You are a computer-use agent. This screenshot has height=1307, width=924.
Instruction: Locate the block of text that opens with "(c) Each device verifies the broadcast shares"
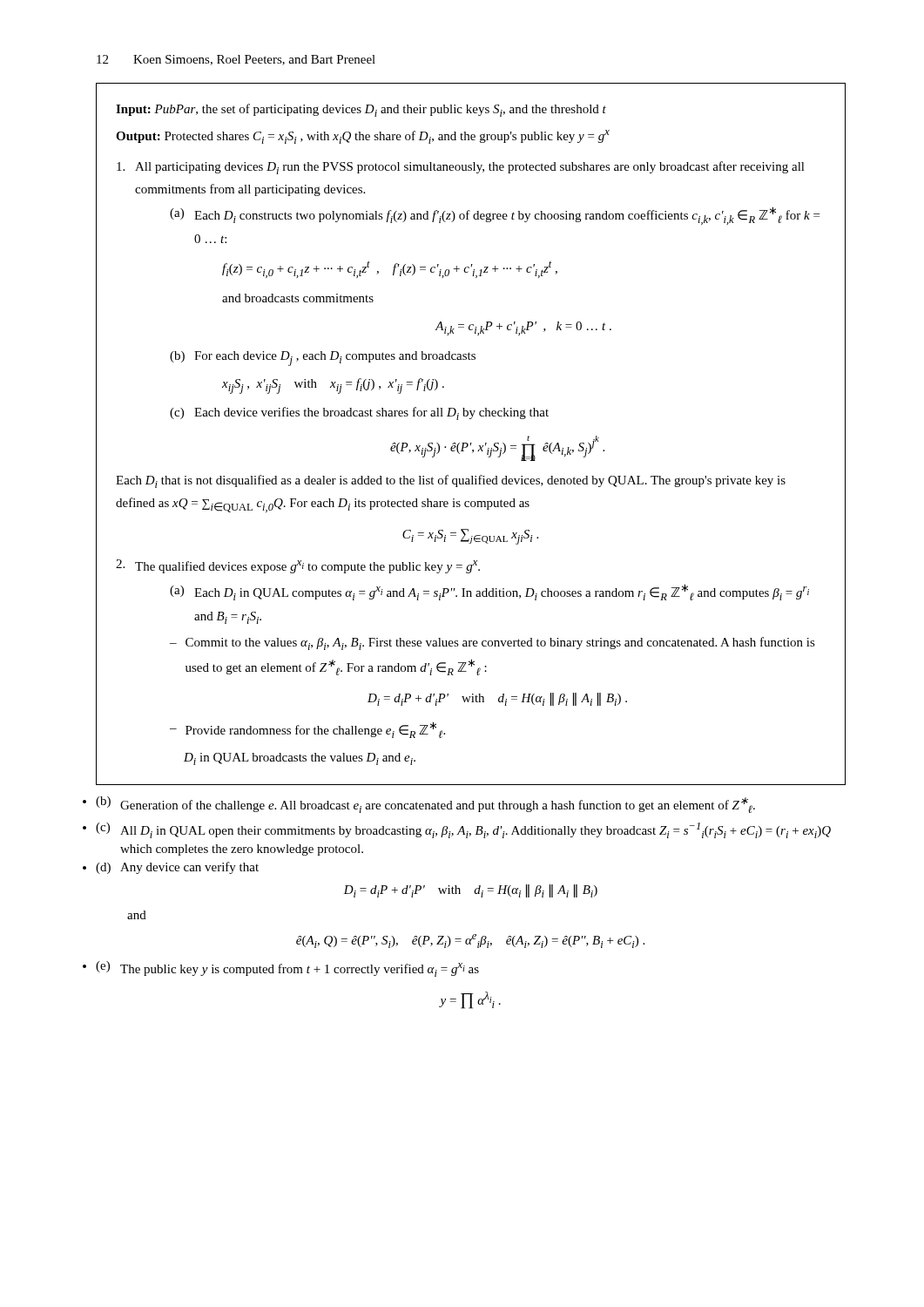[x=498, y=433]
